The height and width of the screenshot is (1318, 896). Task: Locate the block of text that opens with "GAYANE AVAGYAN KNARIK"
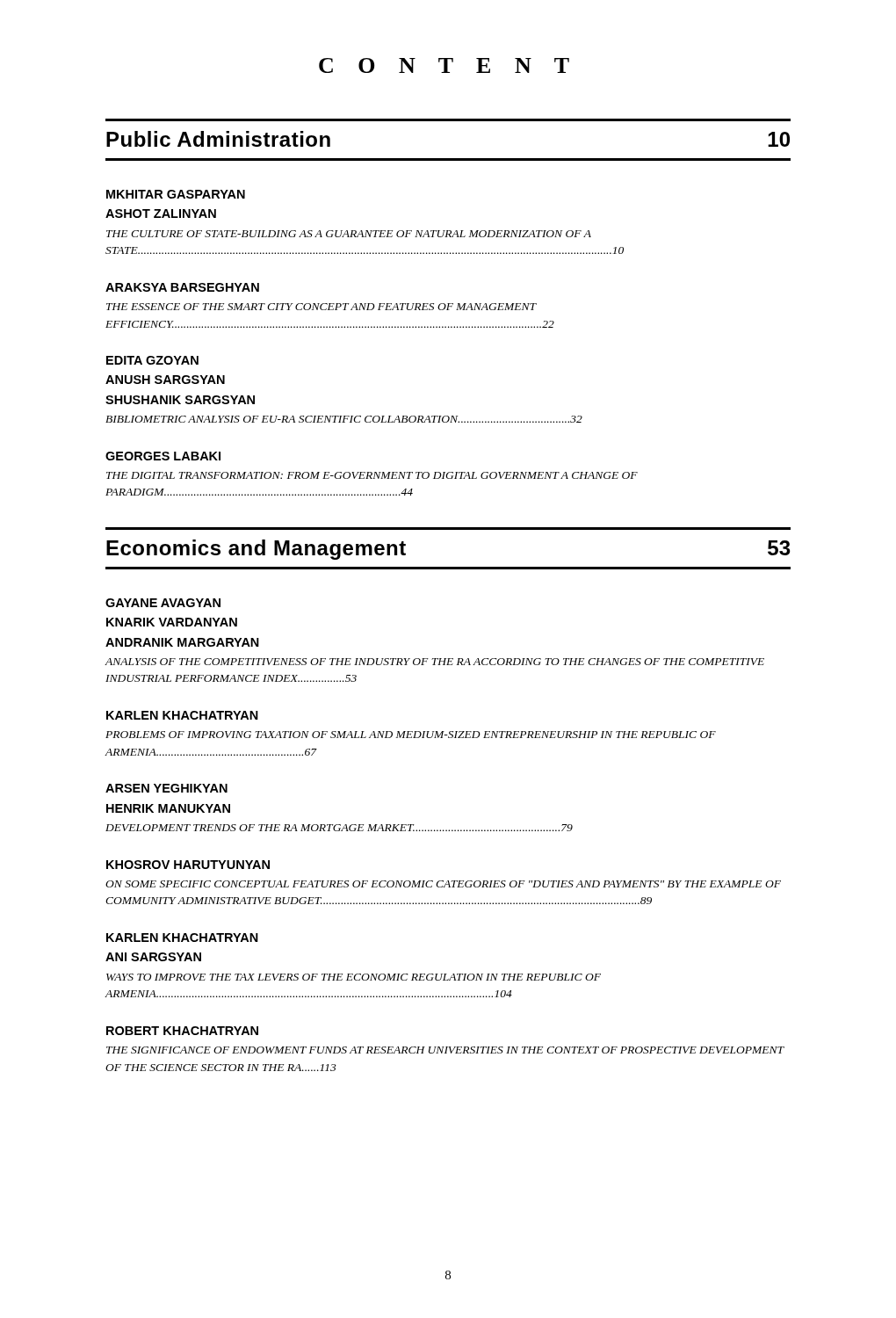pos(163,603)
